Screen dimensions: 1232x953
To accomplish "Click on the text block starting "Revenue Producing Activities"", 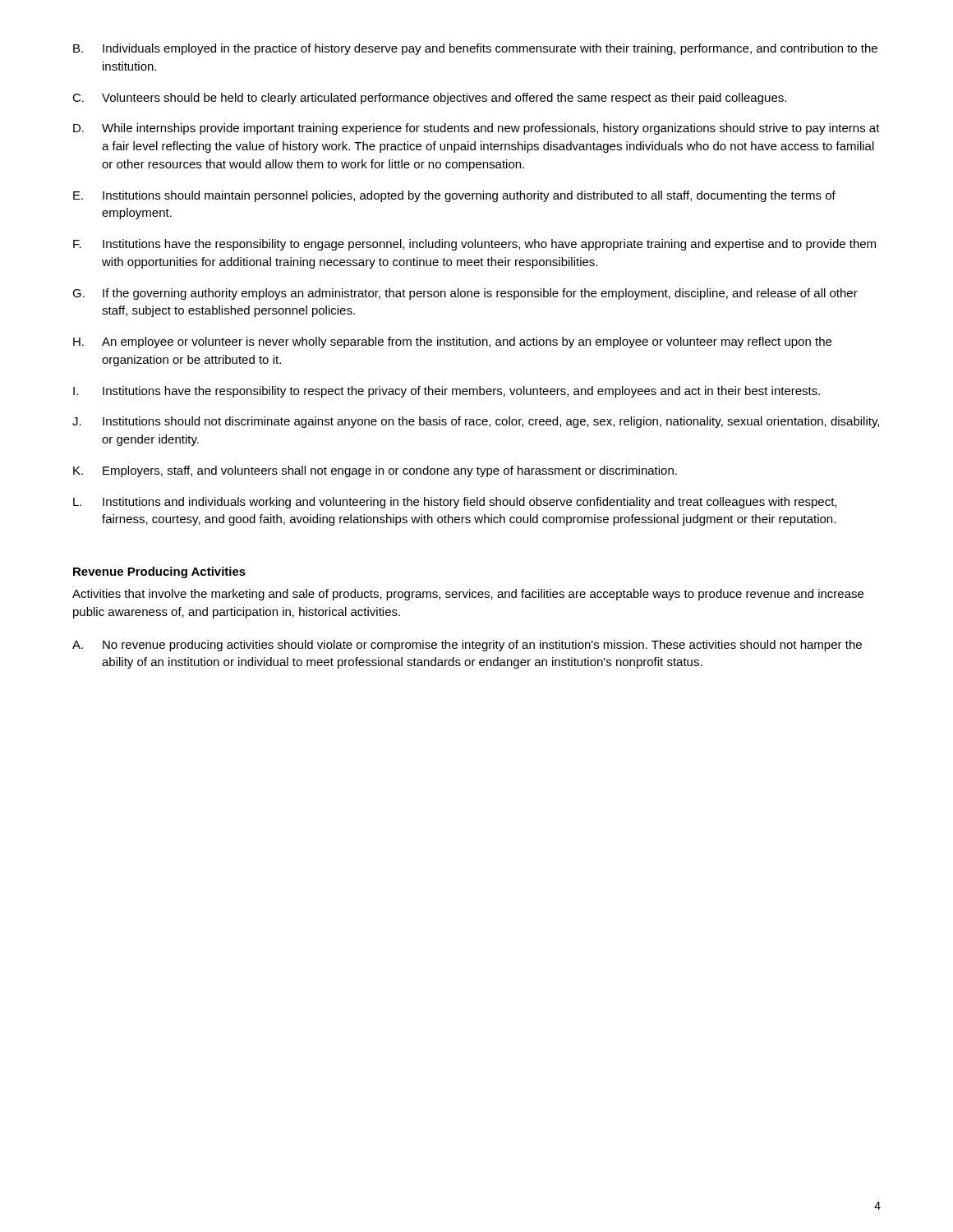I will [x=159, y=571].
